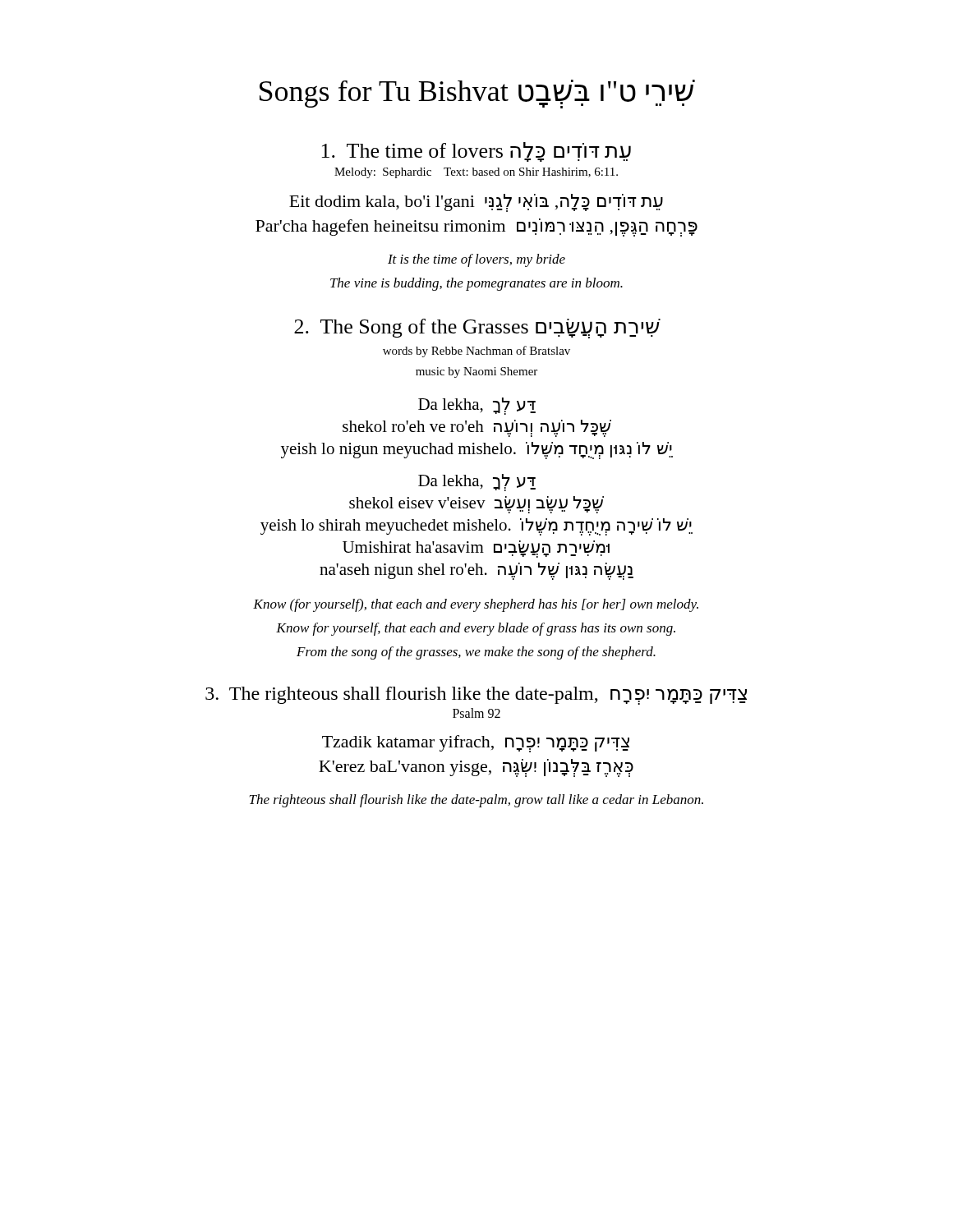Find the text block that says "words by Rebbe Nachman of Bratslav music by"
This screenshot has width=953, height=1232.
tap(476, 361)
